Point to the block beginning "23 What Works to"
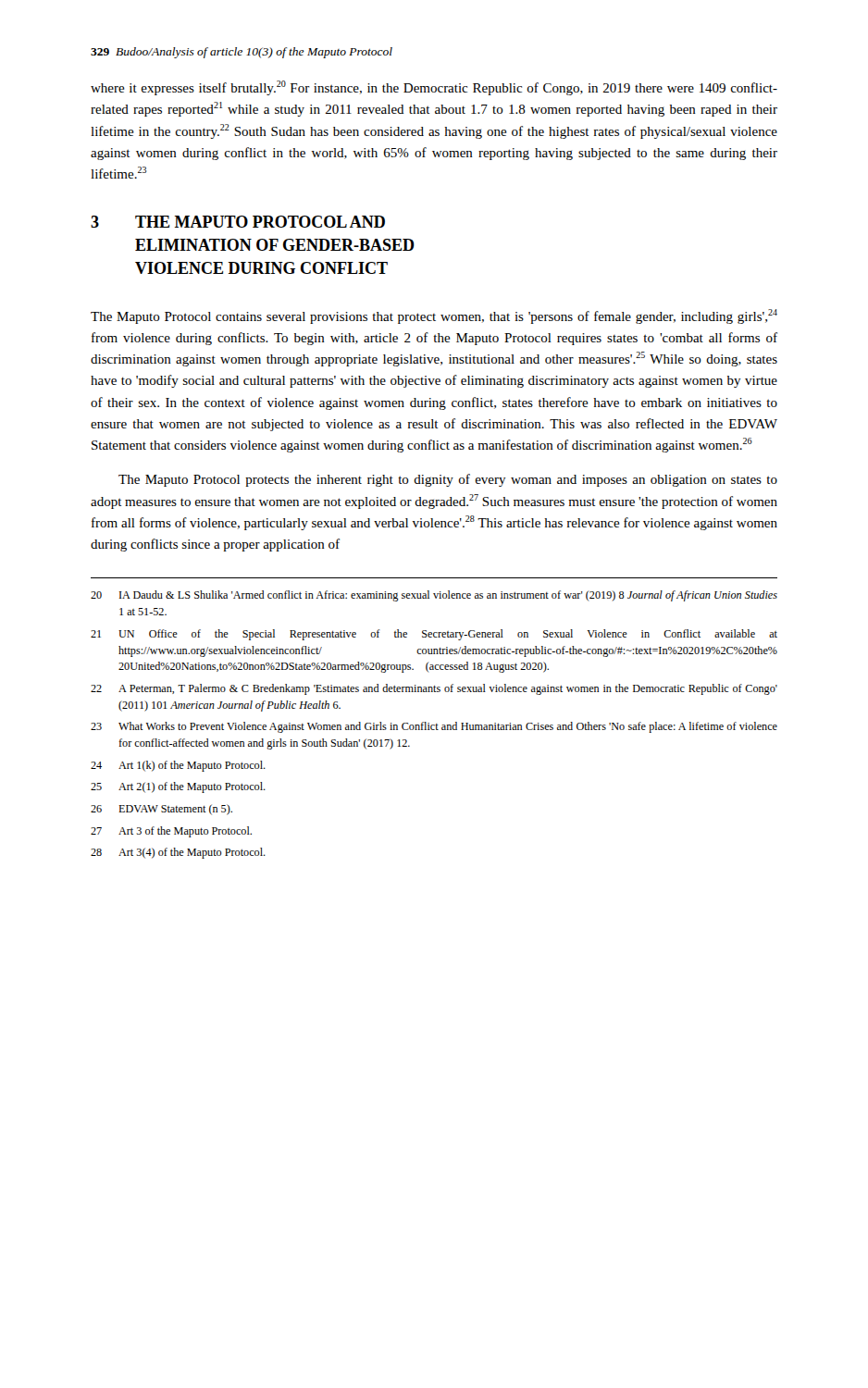Screen dimensions: 1388x868 click(x=434, y=736)
